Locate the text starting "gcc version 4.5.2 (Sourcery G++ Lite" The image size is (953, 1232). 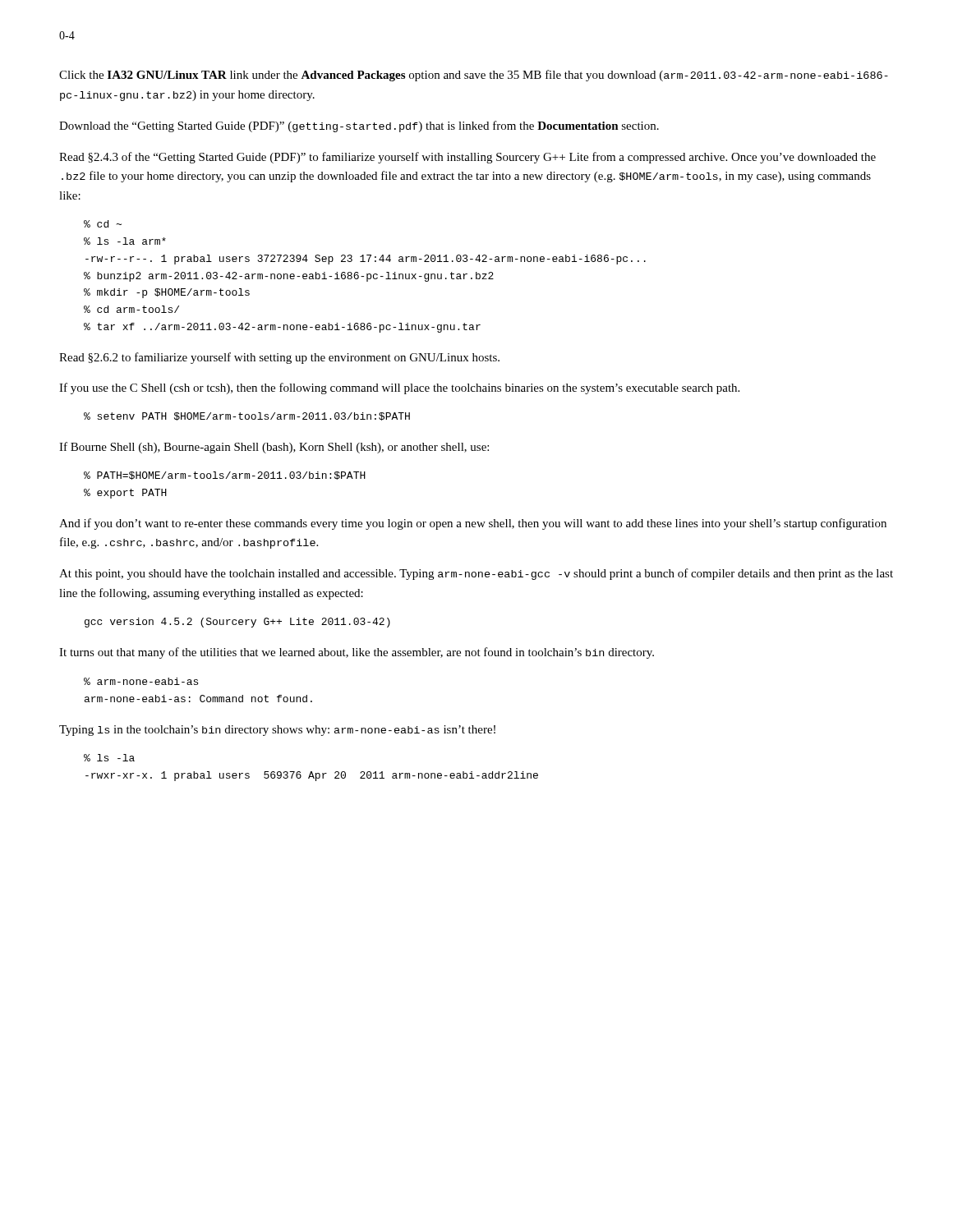click(x=238, y=622)
